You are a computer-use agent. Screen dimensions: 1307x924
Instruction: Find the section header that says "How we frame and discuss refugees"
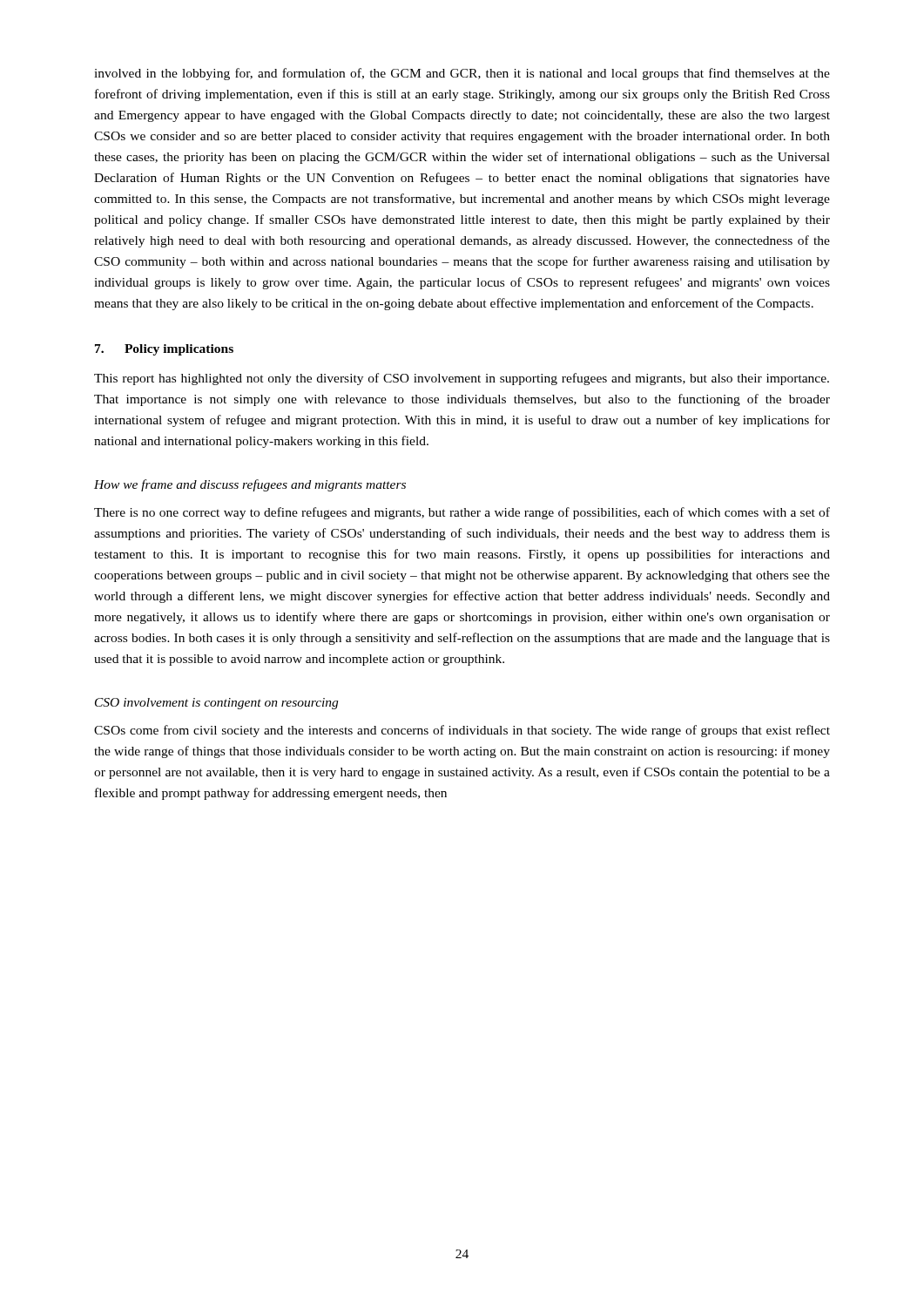(250, 484)
